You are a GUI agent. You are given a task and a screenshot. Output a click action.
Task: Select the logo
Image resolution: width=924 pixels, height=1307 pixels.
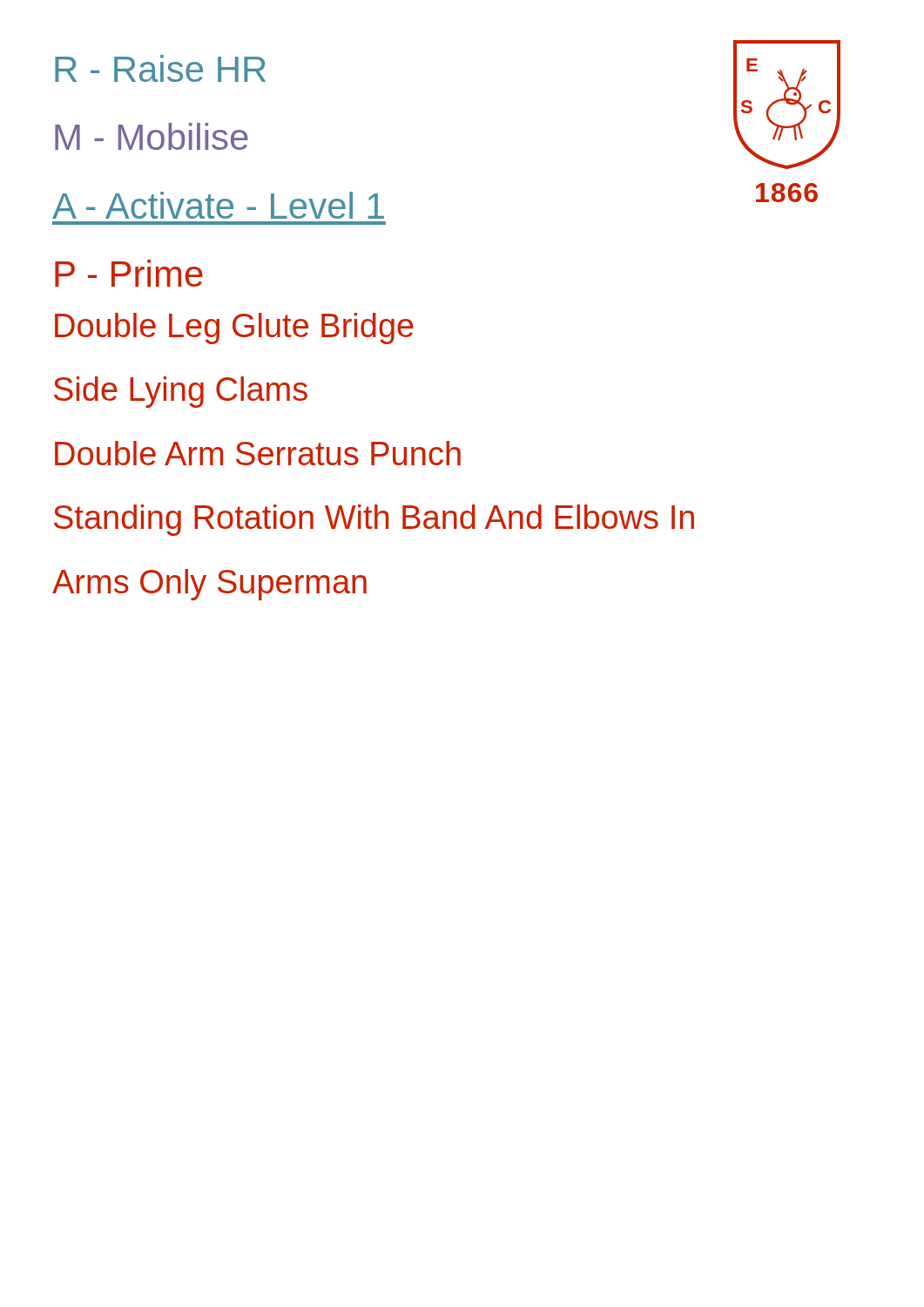point(787,122)
